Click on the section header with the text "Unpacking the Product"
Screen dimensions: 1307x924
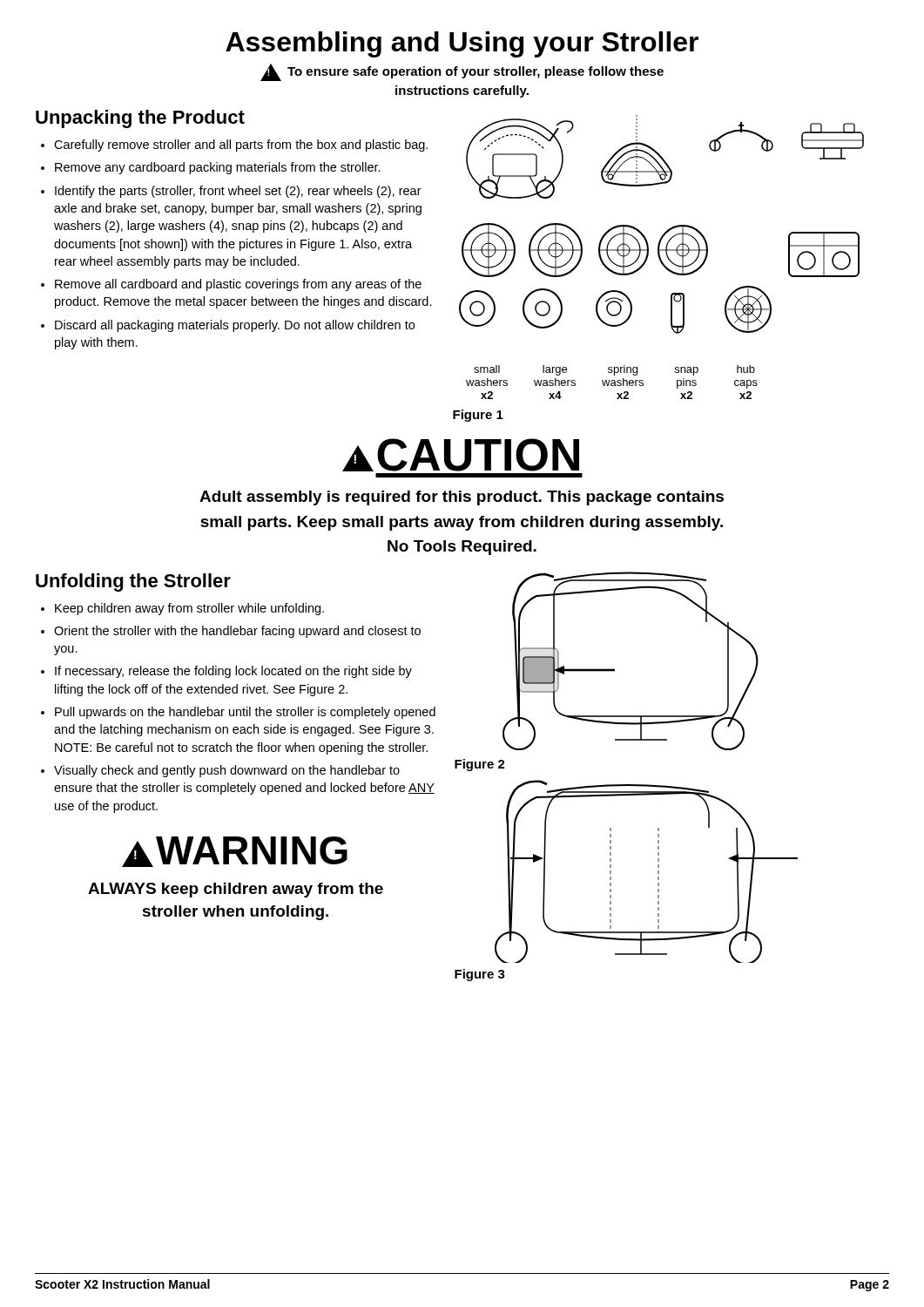(236, 118)
